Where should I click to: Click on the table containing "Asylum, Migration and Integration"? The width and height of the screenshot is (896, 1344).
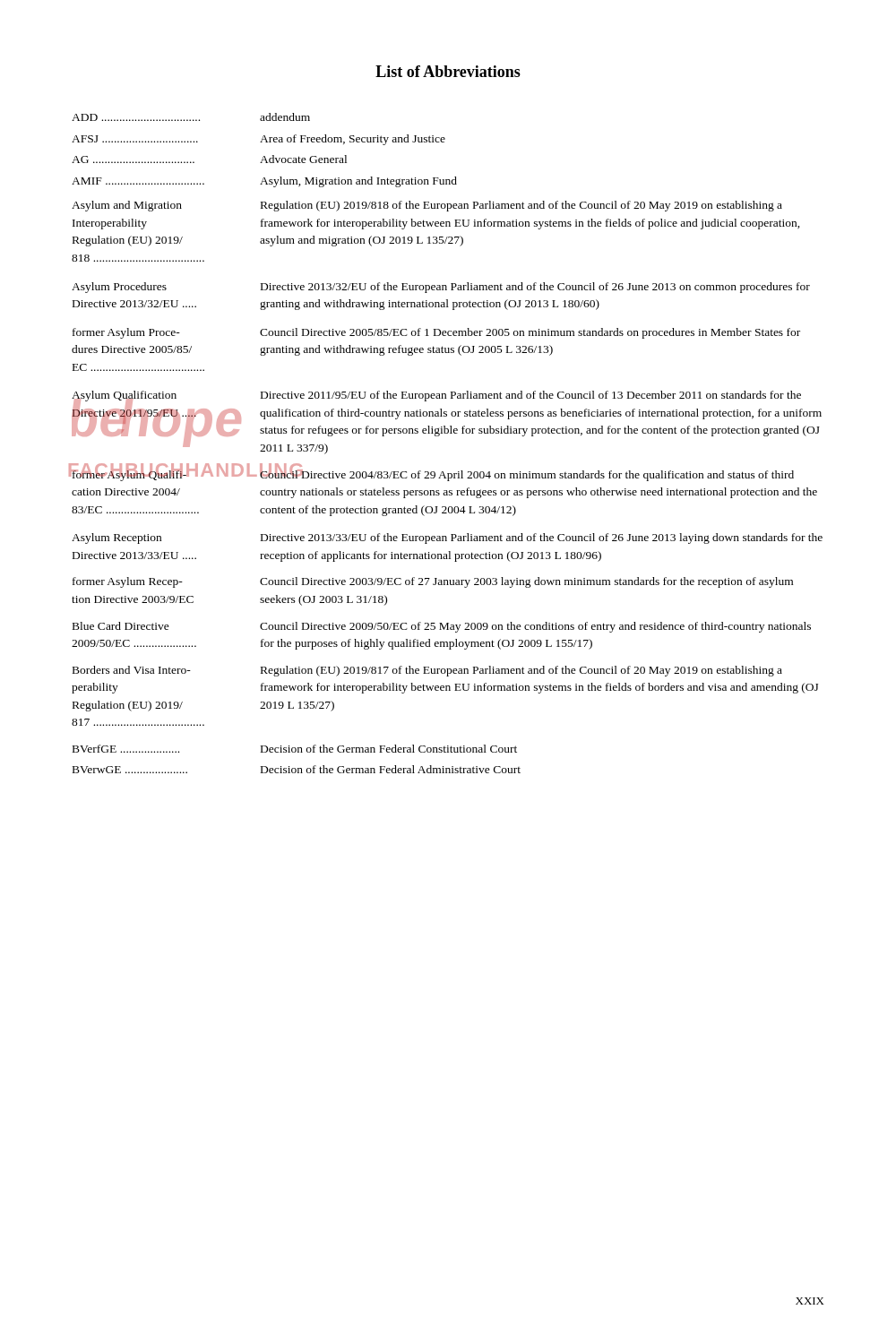click(448, 444)
